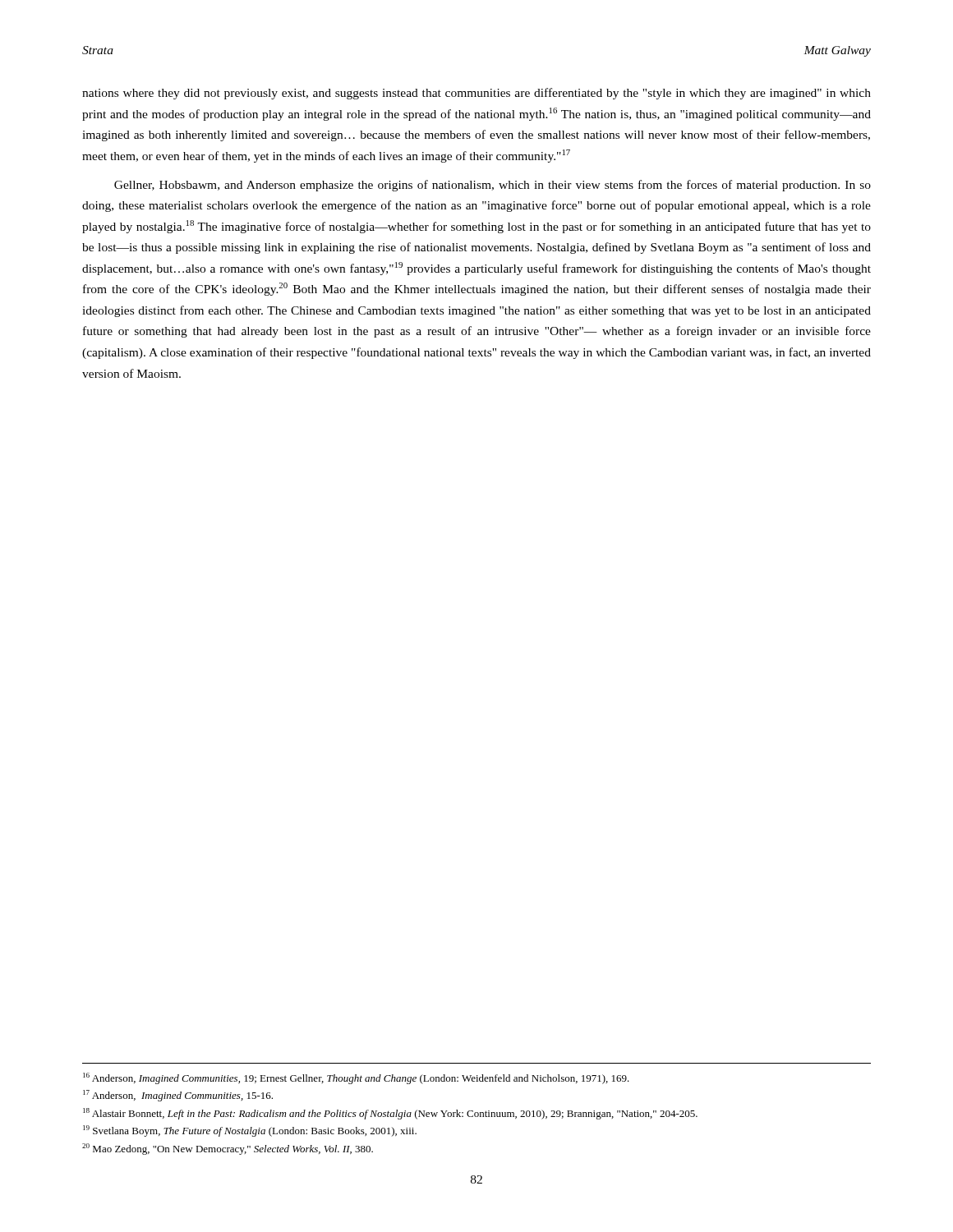Navigate to the passage starting "Gellner, Hobsbawm, and Anderson emphasize"
This screenshot has width=953, height=1232.
(476, 279)
